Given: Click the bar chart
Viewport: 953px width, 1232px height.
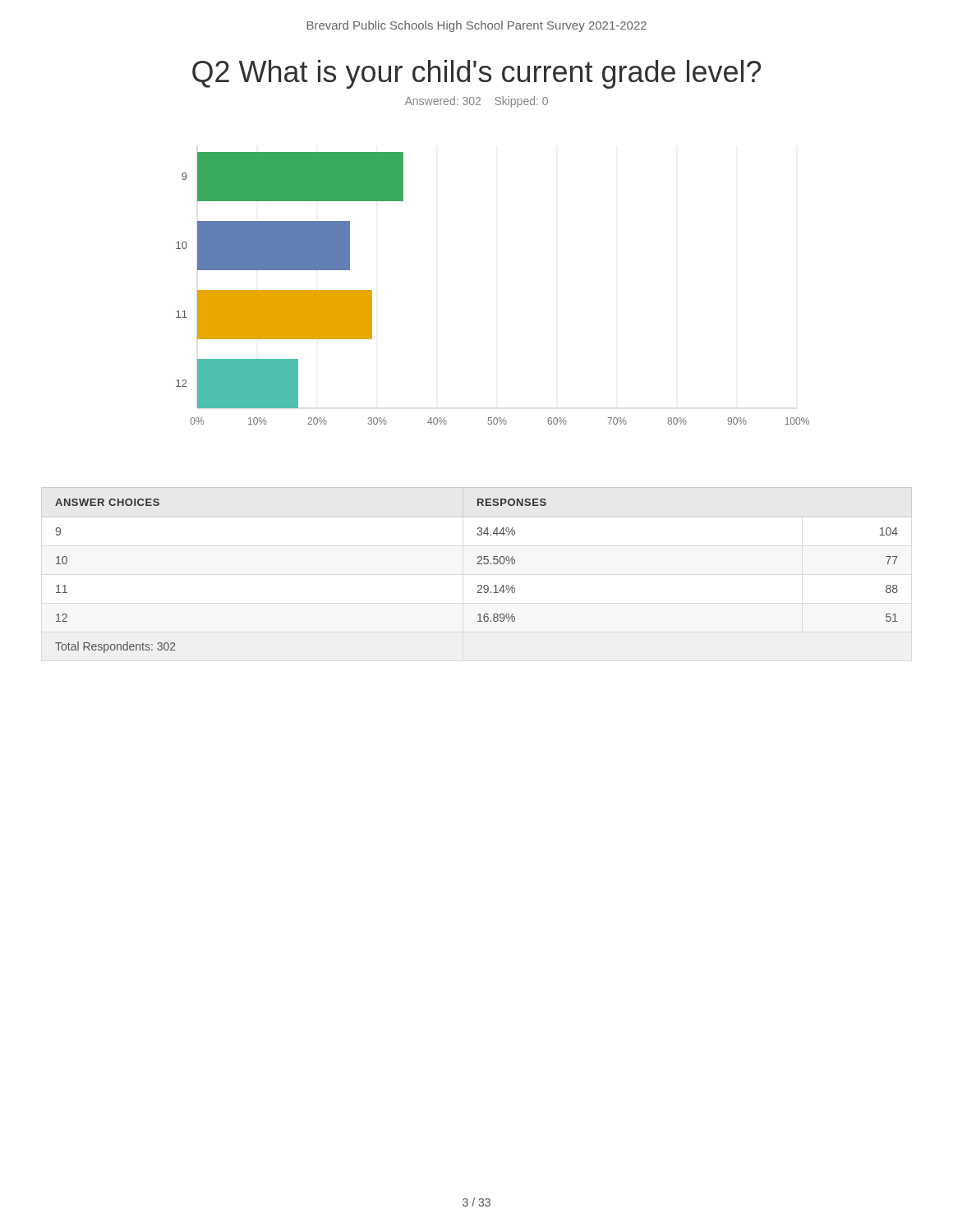Looking at the screenshot, I should (x=476, y=295).
